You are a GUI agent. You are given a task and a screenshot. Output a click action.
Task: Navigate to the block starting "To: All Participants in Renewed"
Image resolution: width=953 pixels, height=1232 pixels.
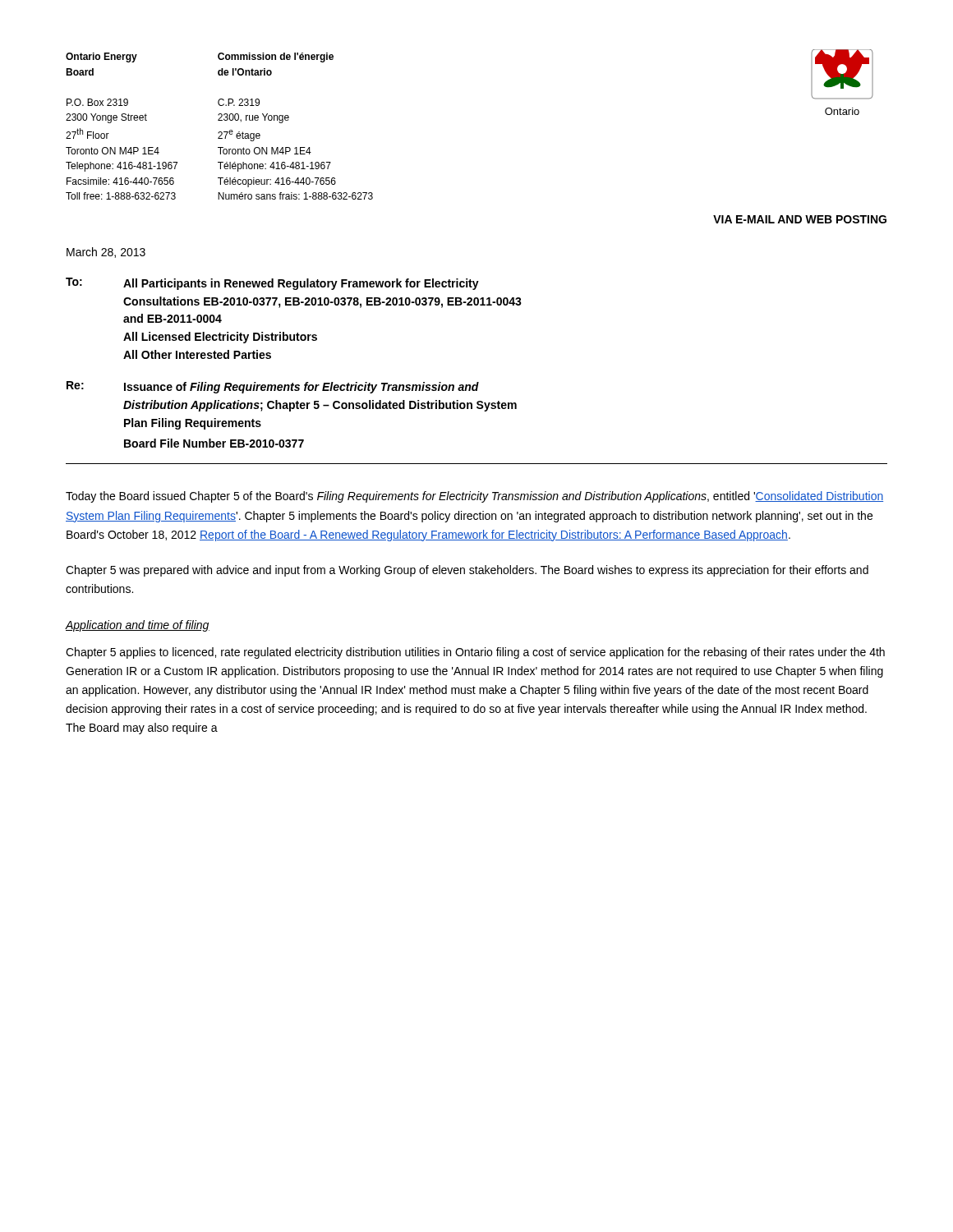272,284
